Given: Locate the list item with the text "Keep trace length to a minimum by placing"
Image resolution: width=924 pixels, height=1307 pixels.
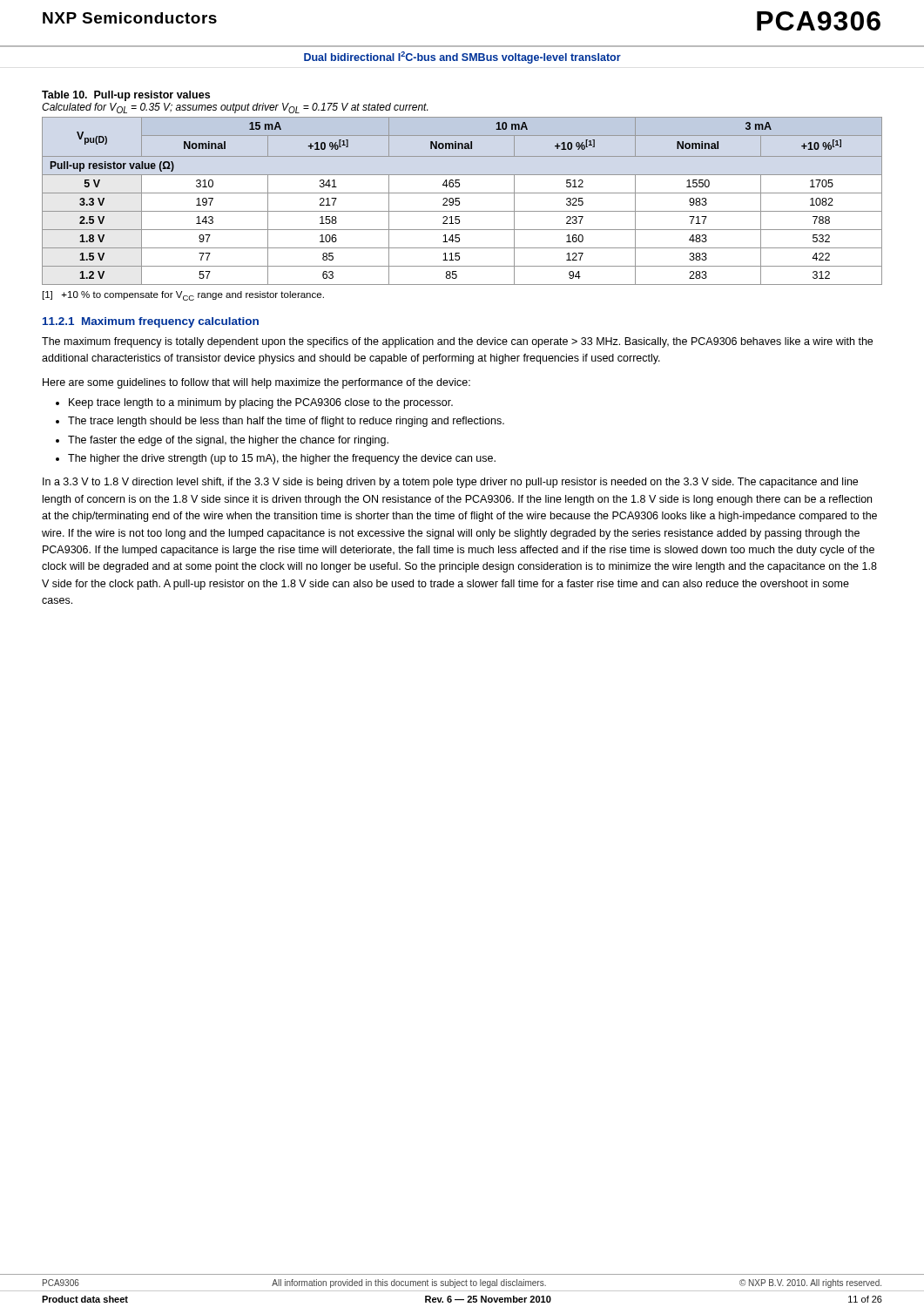Looking at the screenshot, I should point(261,402).
